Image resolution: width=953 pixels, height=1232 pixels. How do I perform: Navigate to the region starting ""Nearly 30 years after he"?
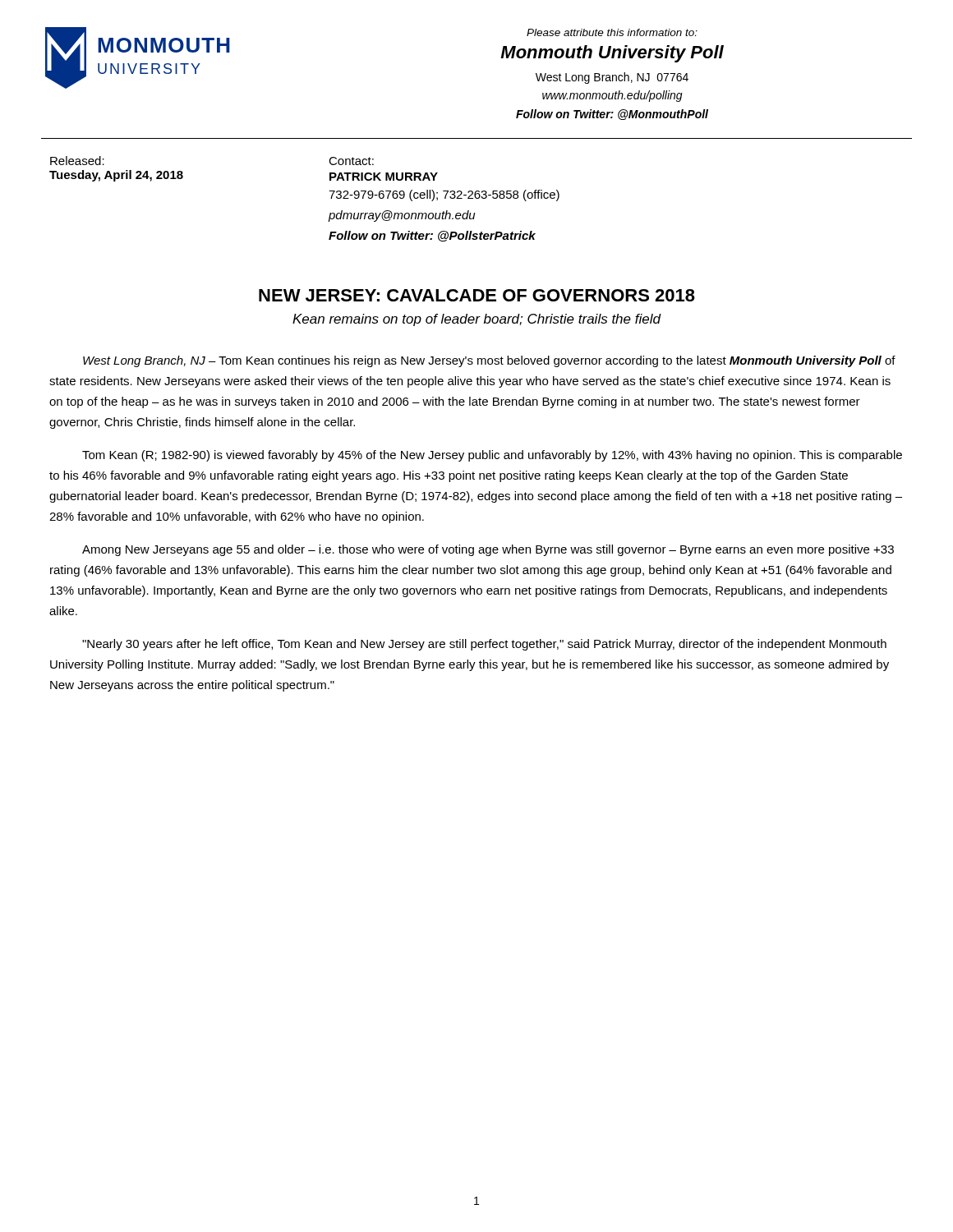(x=476, y=665)
